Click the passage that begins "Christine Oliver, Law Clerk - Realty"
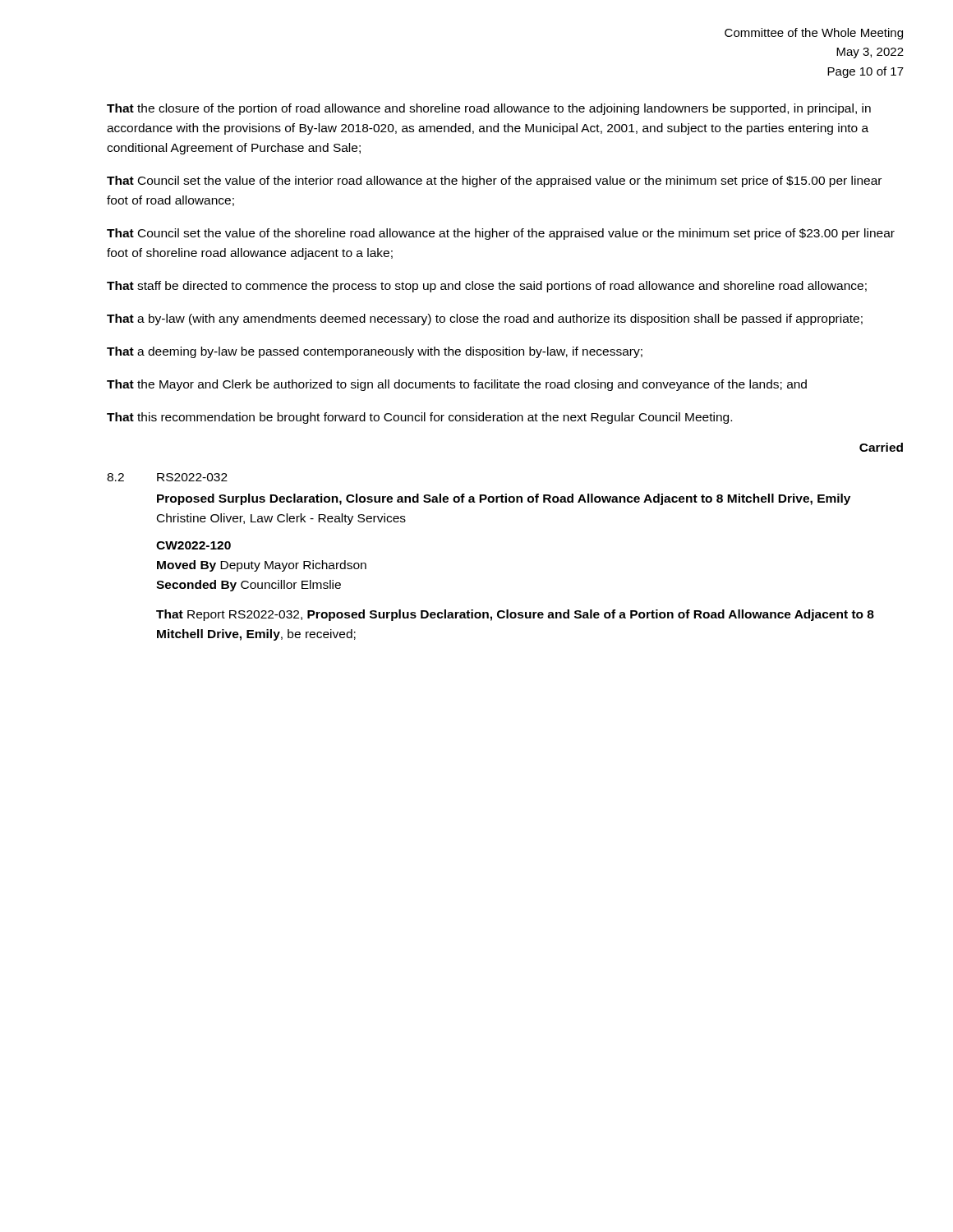This screenshot has height=1232, width=953. (x=281, y=518)
